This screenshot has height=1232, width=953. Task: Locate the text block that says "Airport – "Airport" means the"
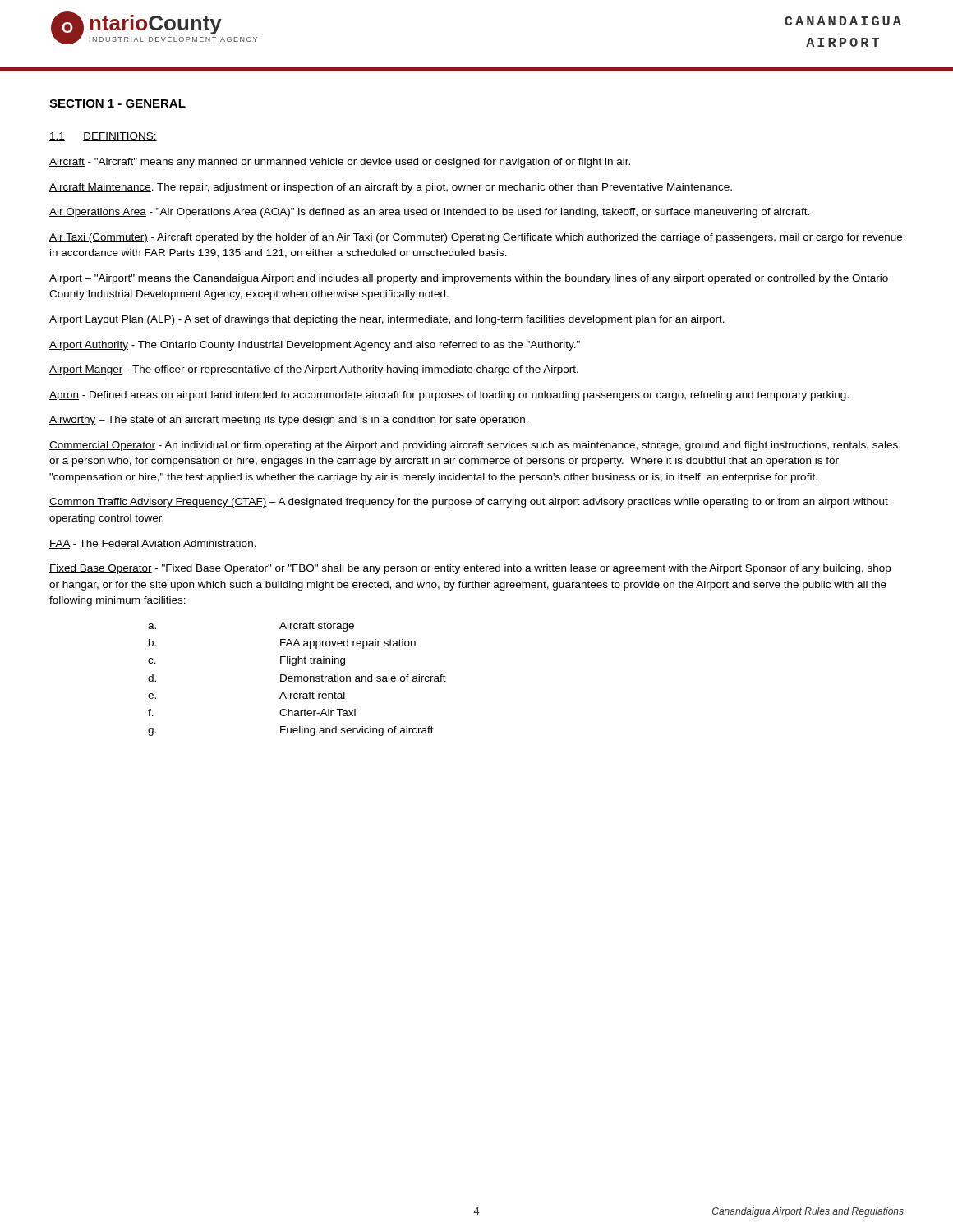(x=469, y=286)
